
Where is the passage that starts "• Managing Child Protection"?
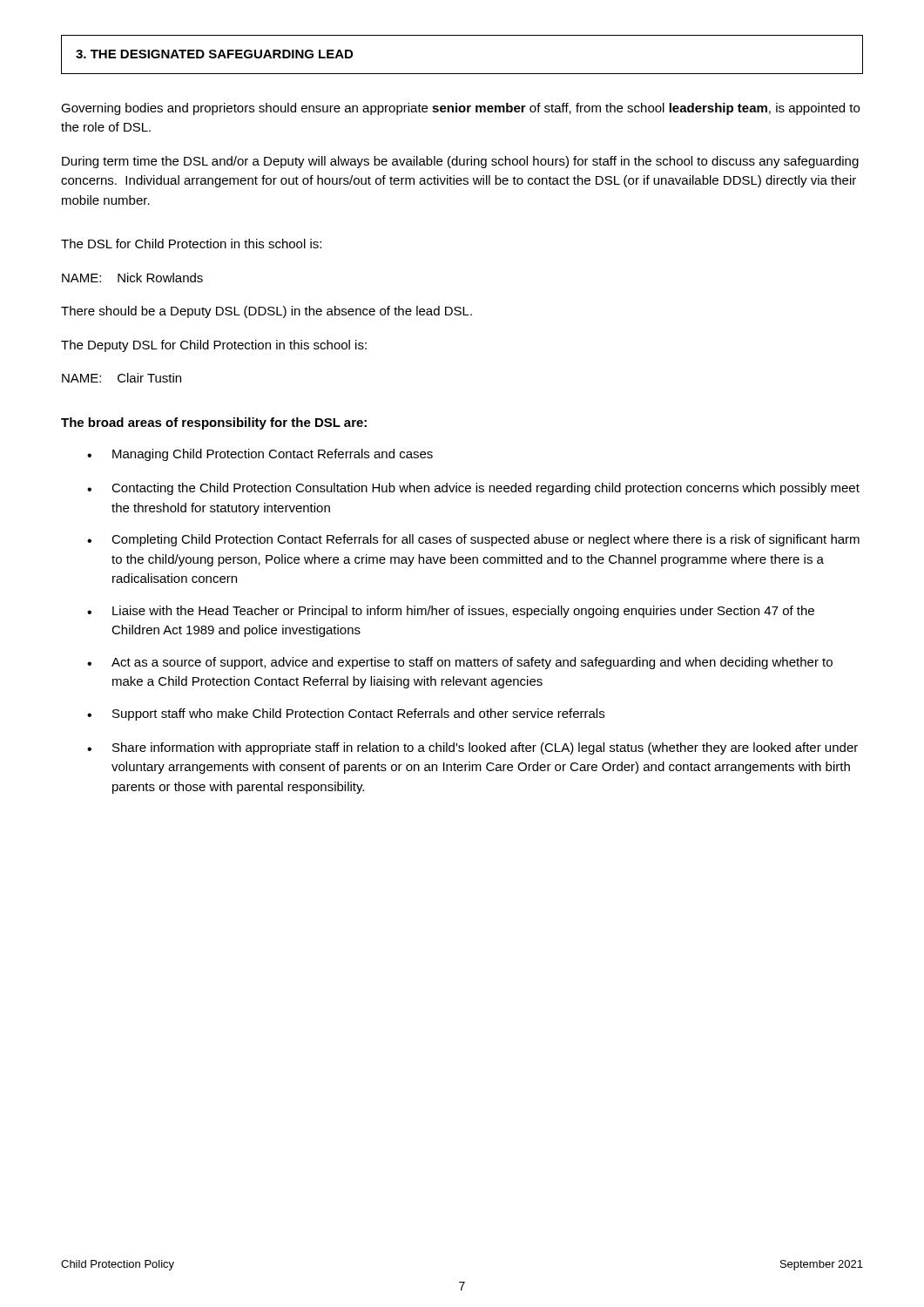(x=260, y=455)
